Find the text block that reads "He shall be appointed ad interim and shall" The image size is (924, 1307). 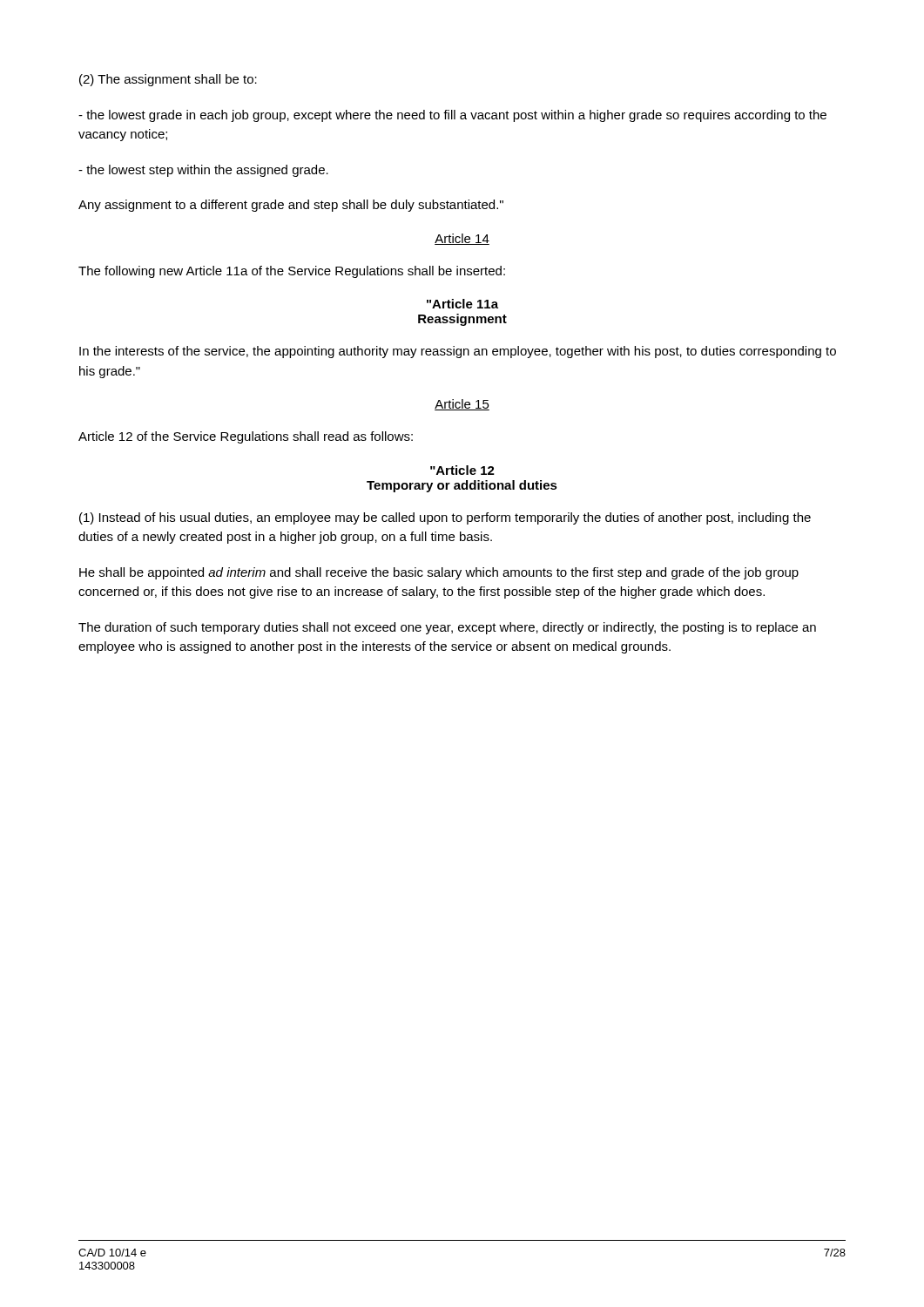pyautogui.click(x=439, y=581)
